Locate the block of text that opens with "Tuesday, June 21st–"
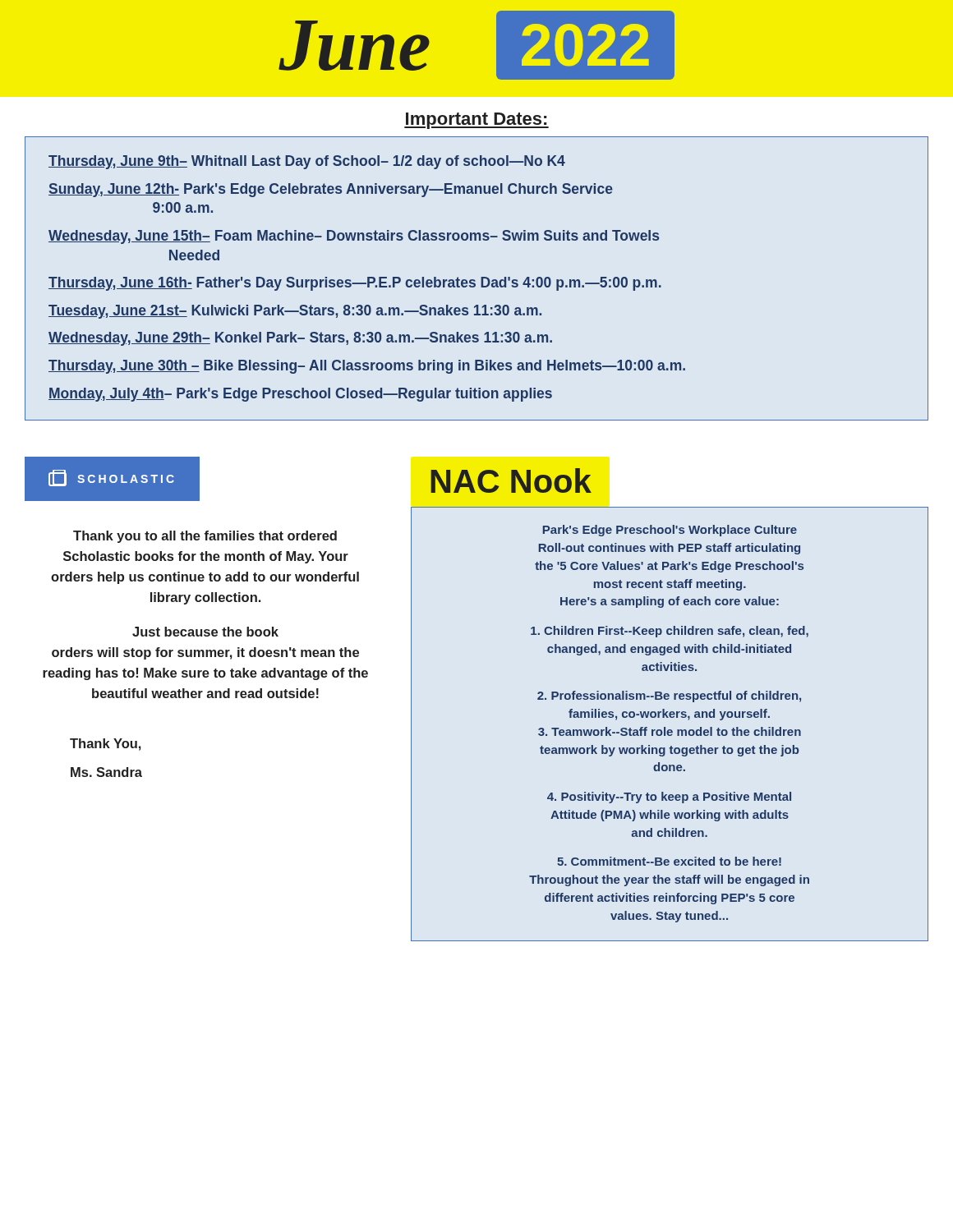The height and width of the screenshot is (1232, 953). (296, 310)
